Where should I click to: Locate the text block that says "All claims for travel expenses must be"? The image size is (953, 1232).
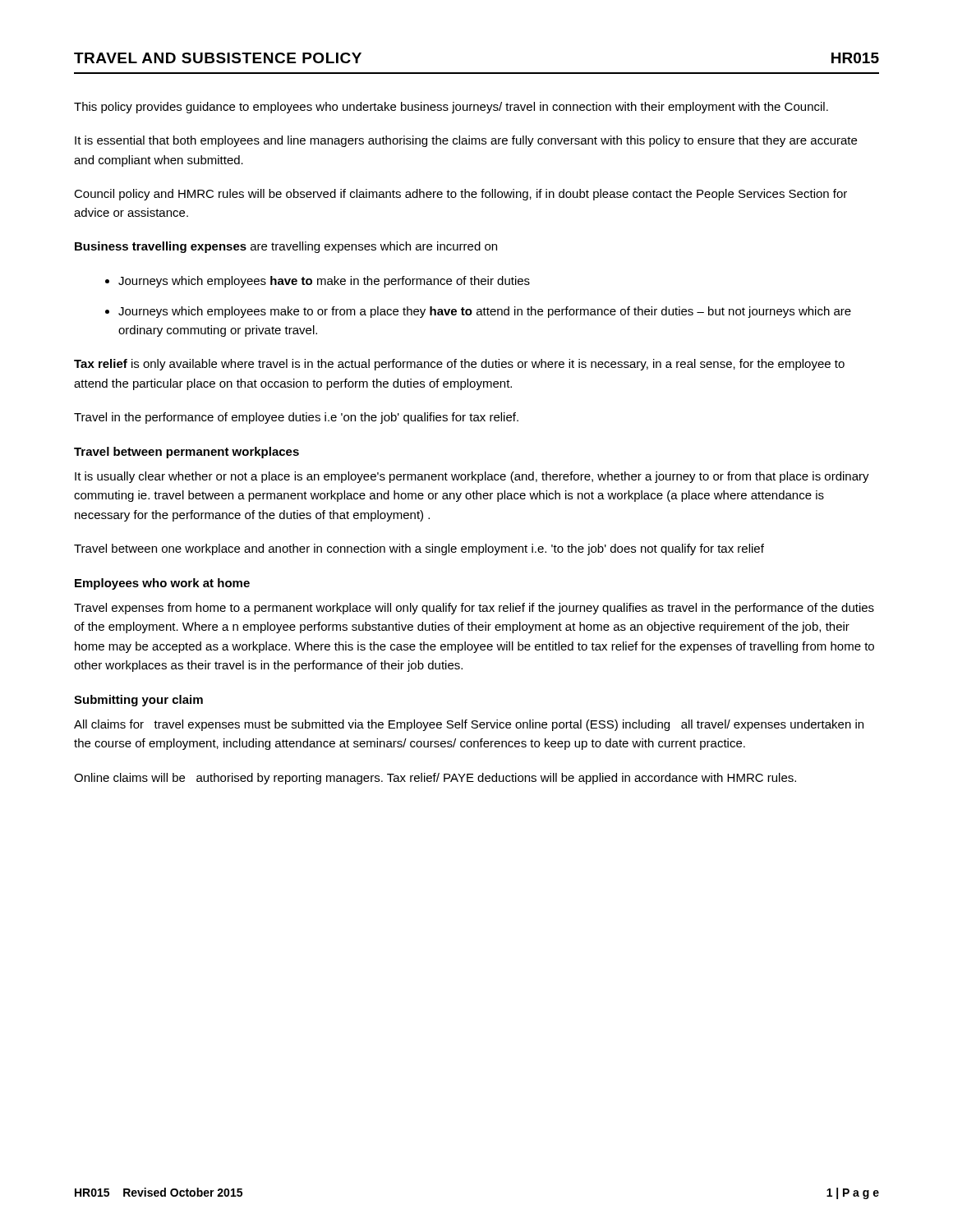(469, 734)
